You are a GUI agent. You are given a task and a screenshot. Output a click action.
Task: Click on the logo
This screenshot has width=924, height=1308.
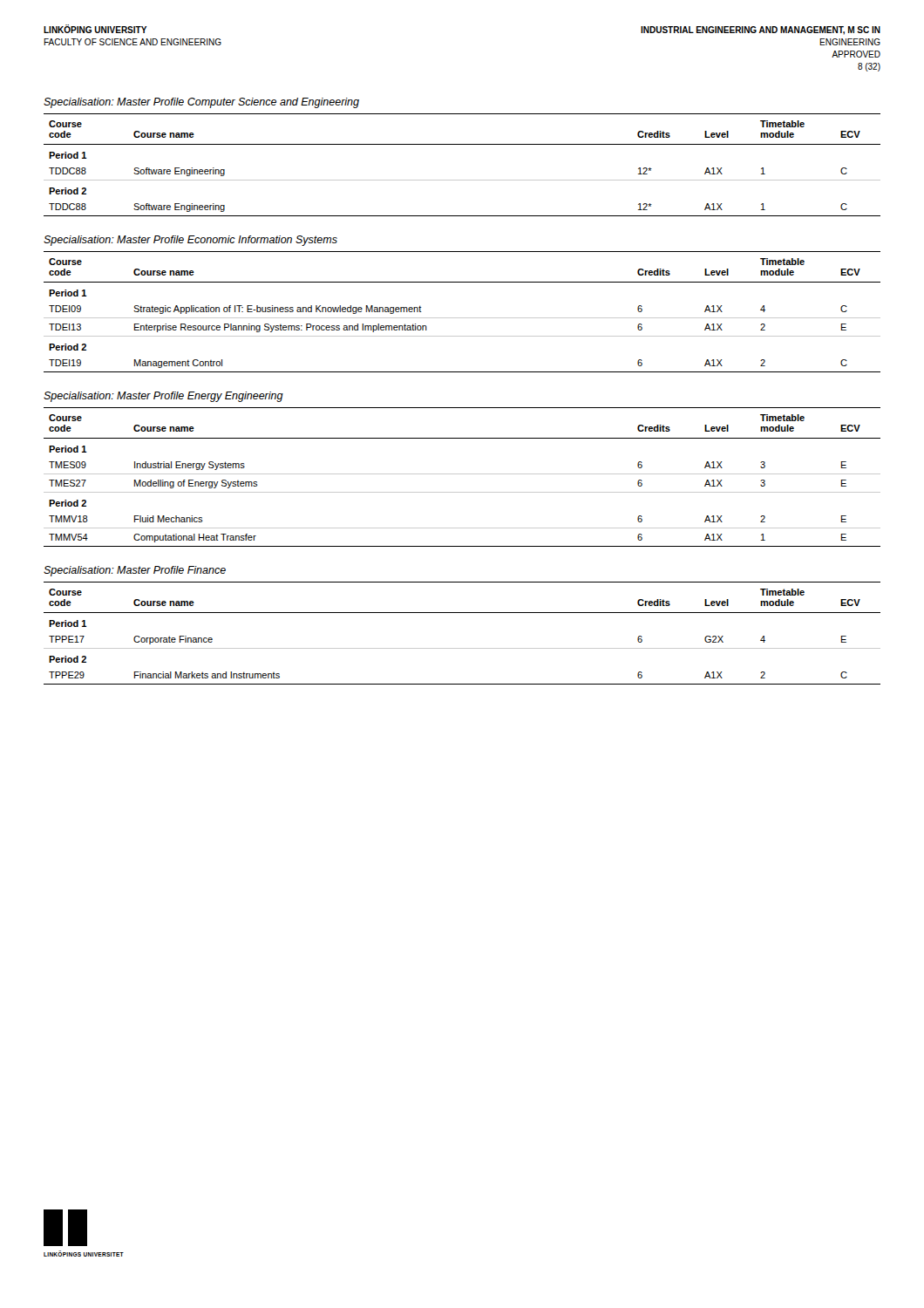[92, 1237]
